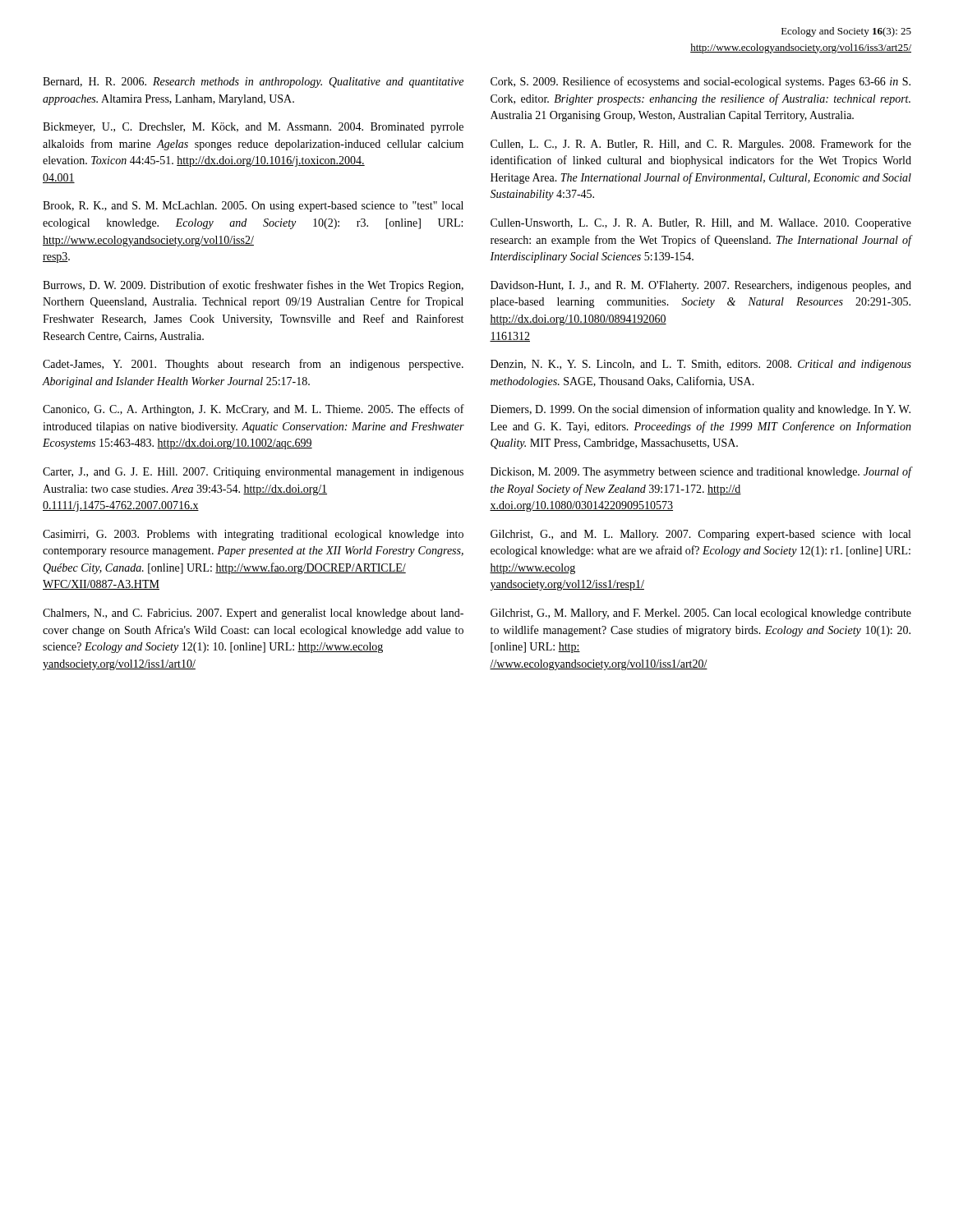
Task: Select the text block that reads "Cadet-James, Y. 2001. Thoughts about"
Action: pos(253,373)
